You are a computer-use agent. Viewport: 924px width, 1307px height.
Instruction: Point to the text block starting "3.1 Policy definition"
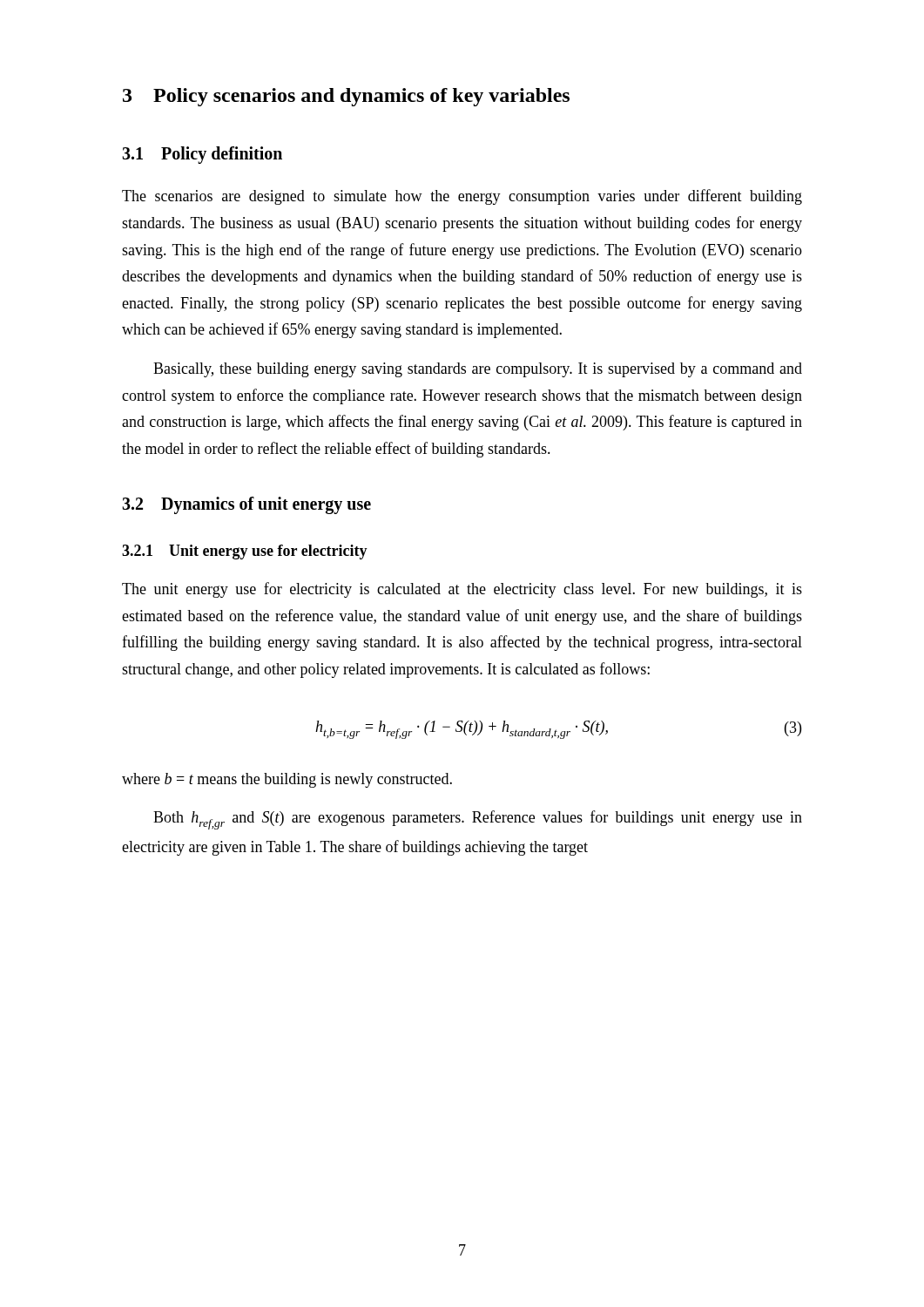point(202,155)
